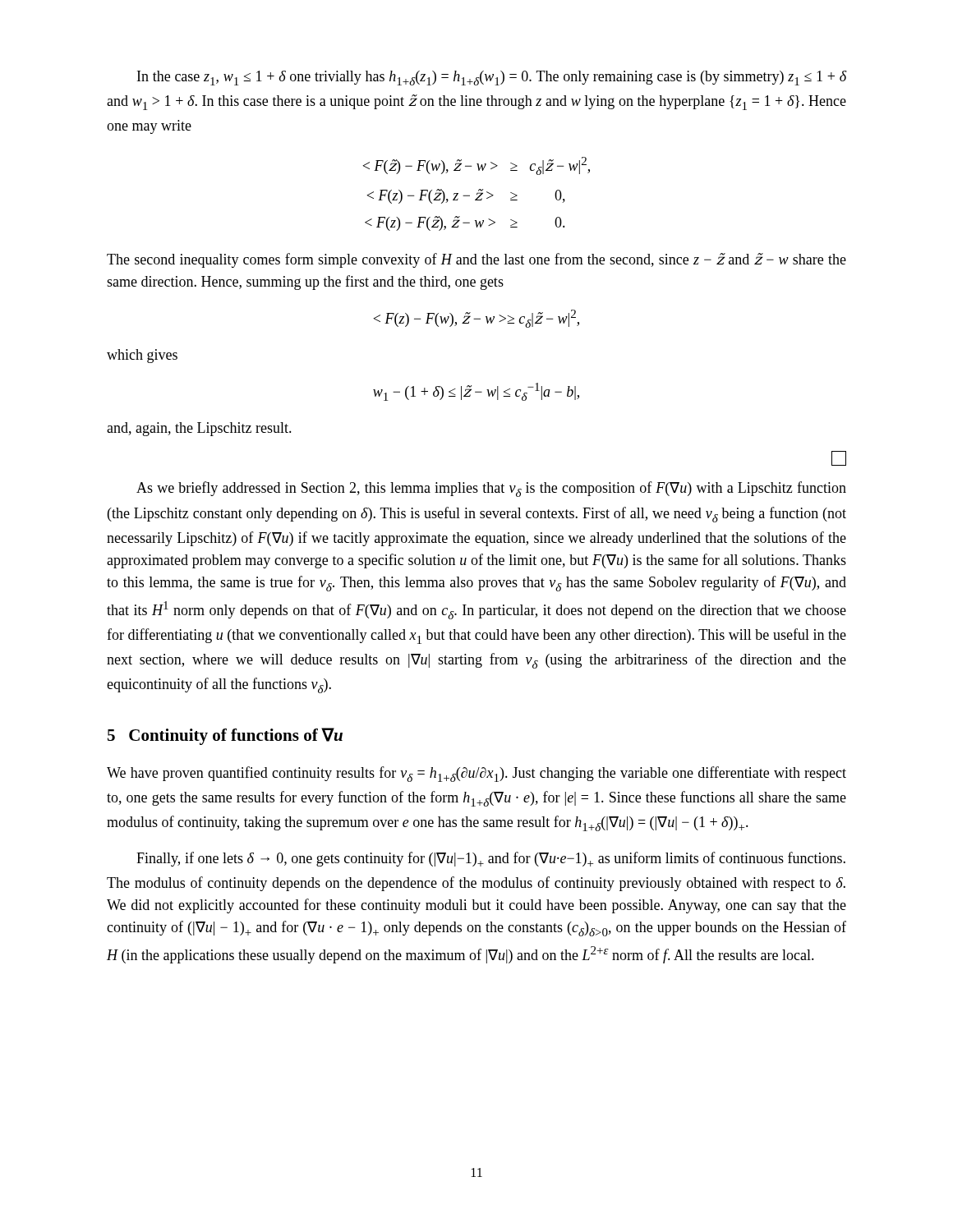
Task: Locate the text "which gives"
Action: [142, 356]
